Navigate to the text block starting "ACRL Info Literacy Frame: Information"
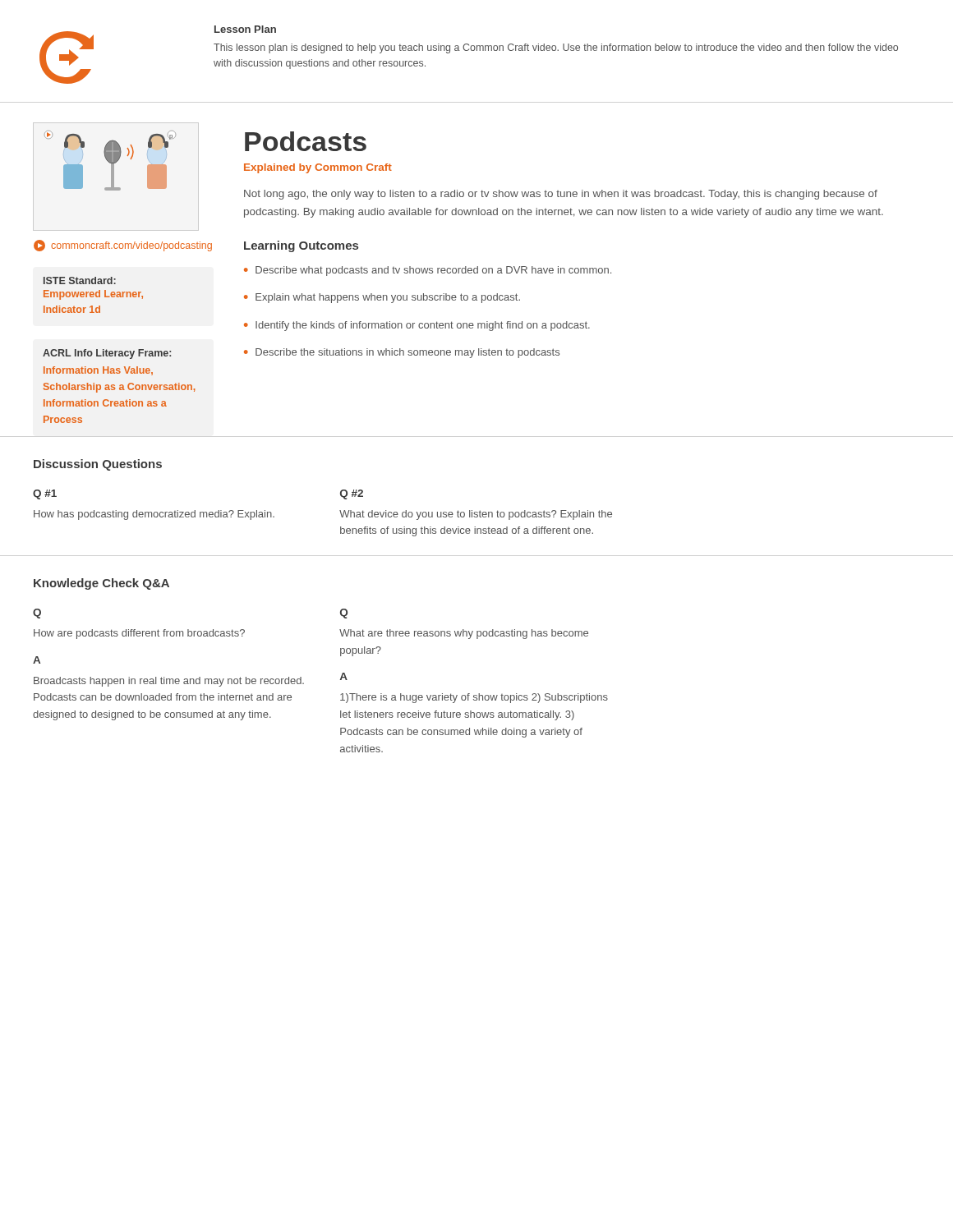953x1232 pixels. tap(123, 387)
